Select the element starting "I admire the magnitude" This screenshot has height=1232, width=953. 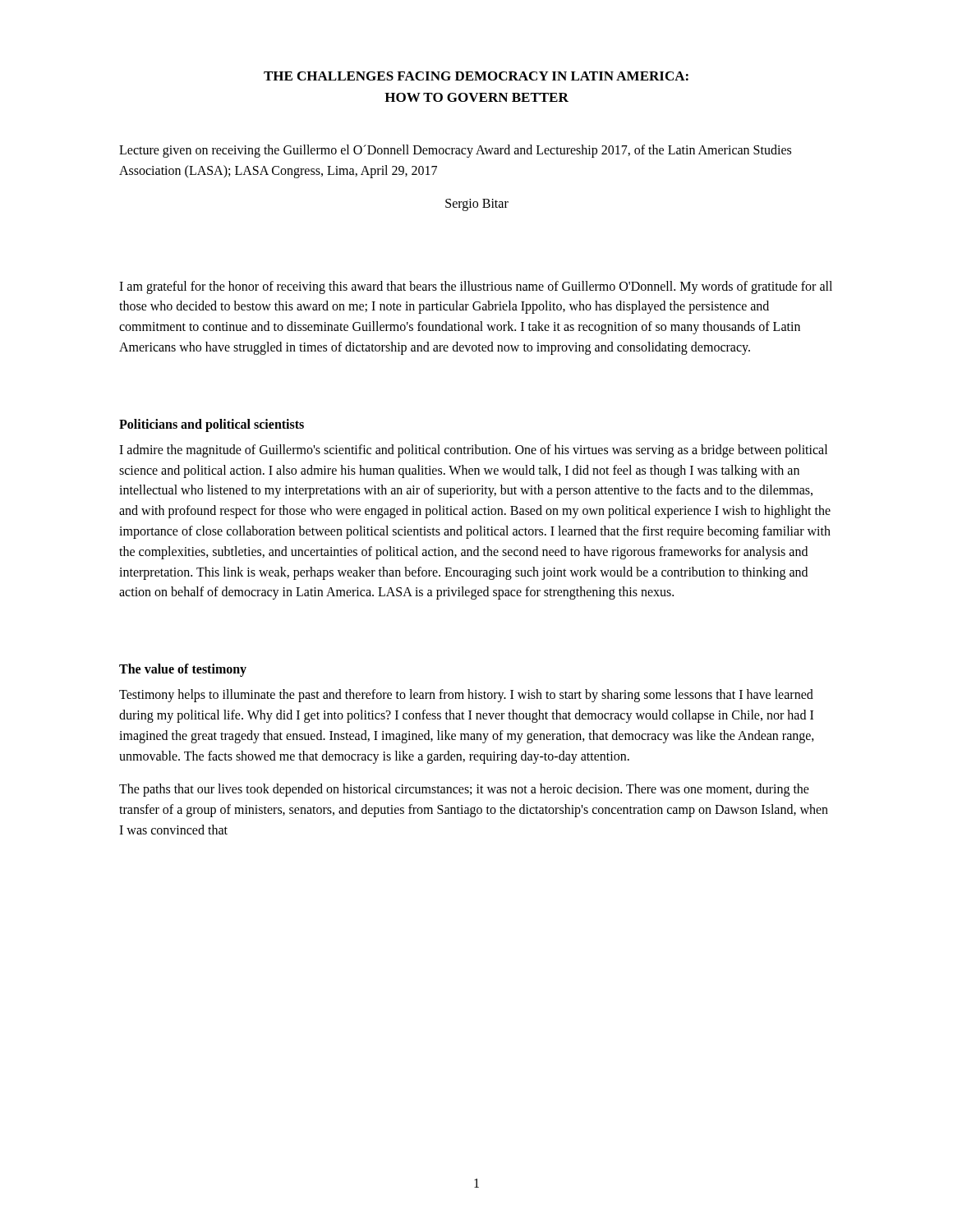(x=475, y=521)
